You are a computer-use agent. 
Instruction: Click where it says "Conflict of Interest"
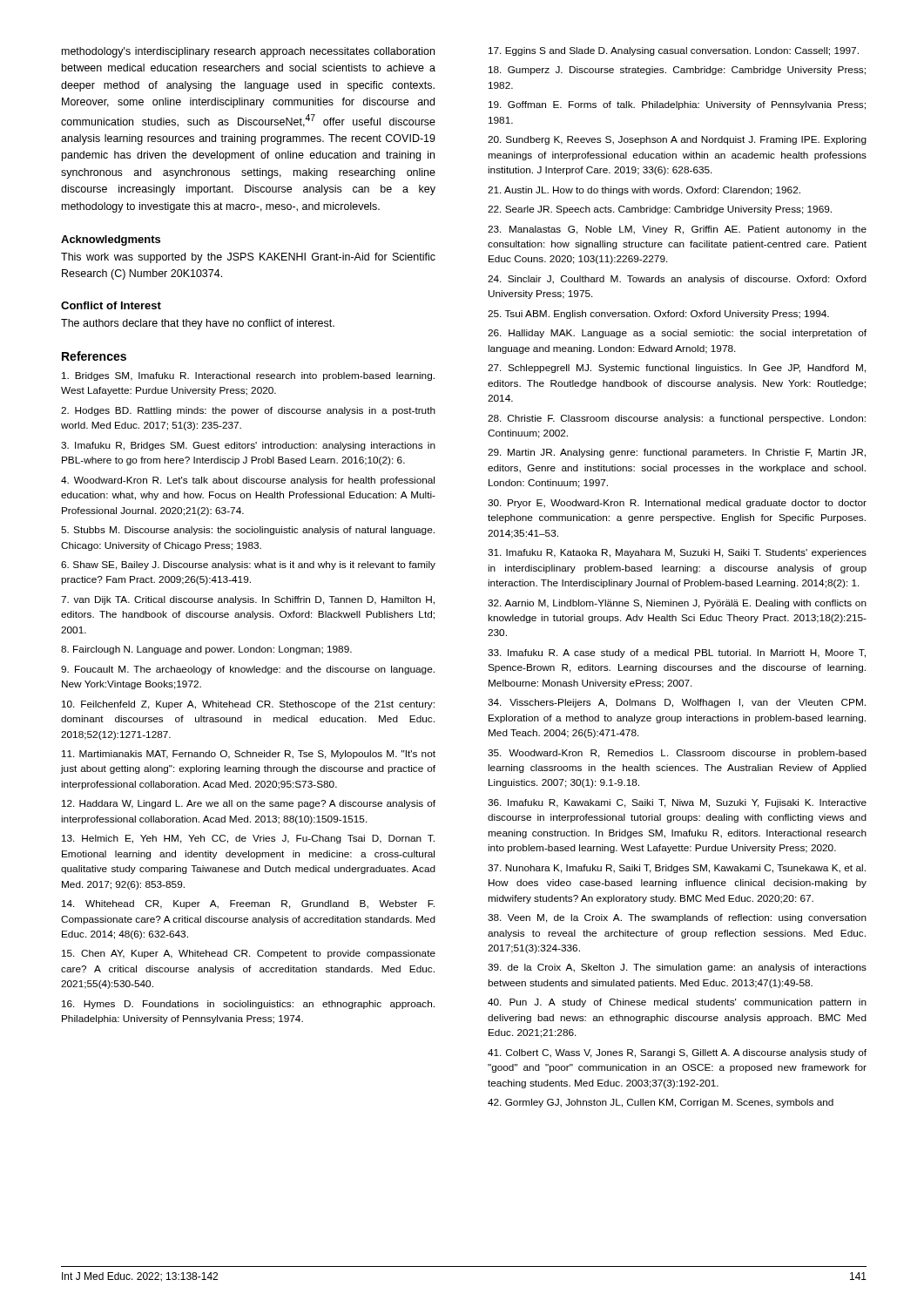coord(111,305)
